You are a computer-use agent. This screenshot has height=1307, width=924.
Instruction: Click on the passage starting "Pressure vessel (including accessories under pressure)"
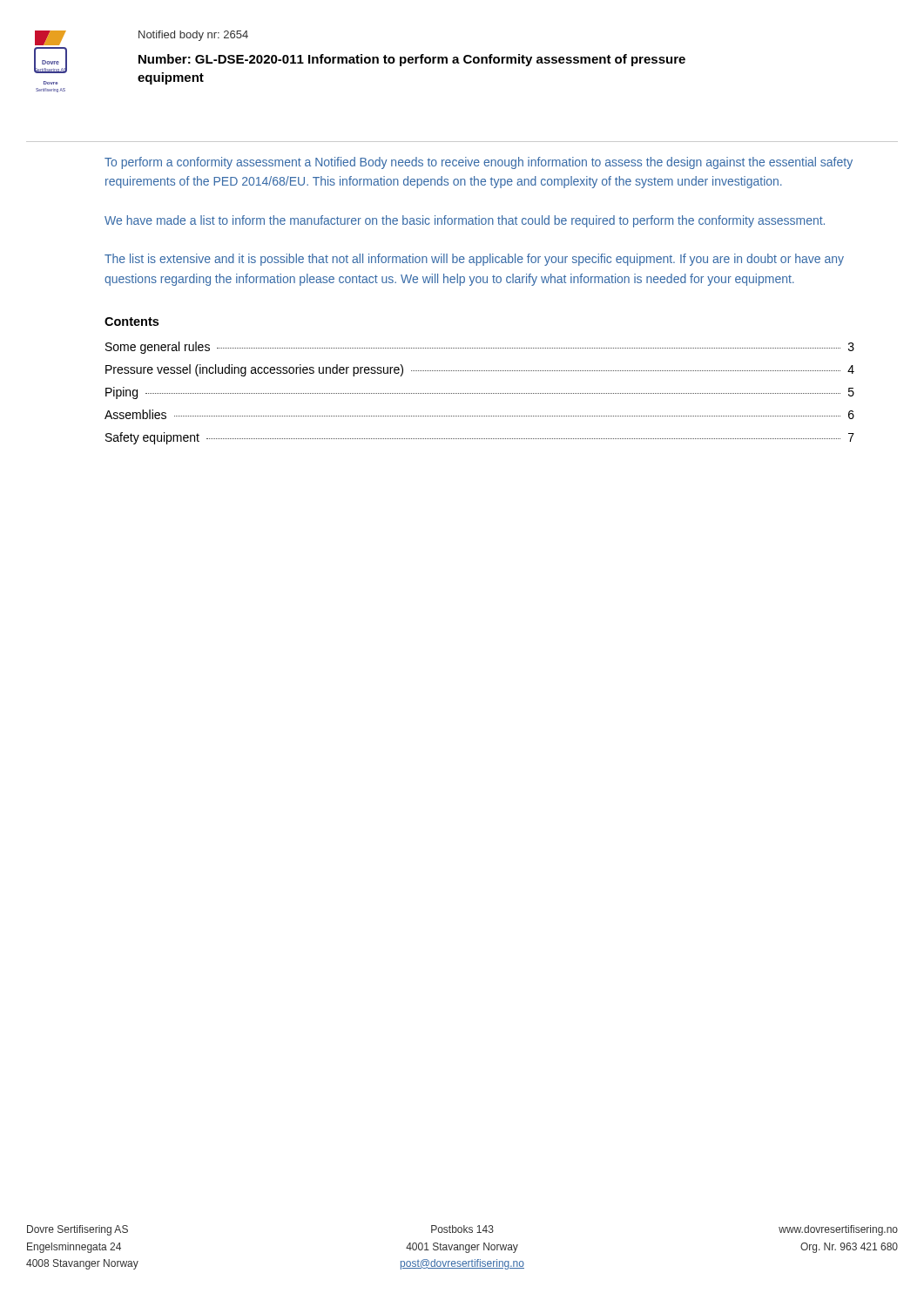(x=479, y=369)
